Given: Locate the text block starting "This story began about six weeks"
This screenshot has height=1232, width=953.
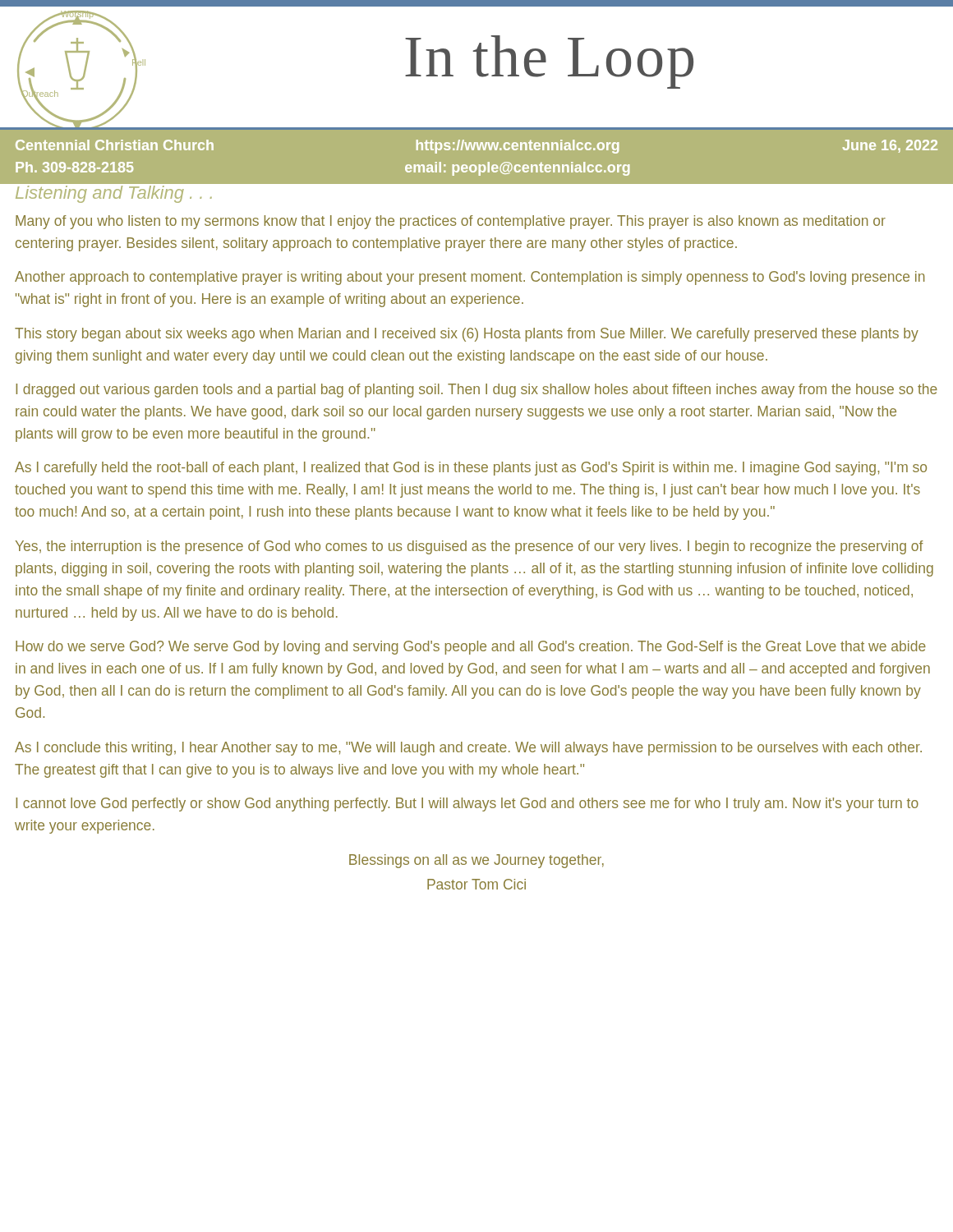Looking at the screenshot, I should (467, 344).
